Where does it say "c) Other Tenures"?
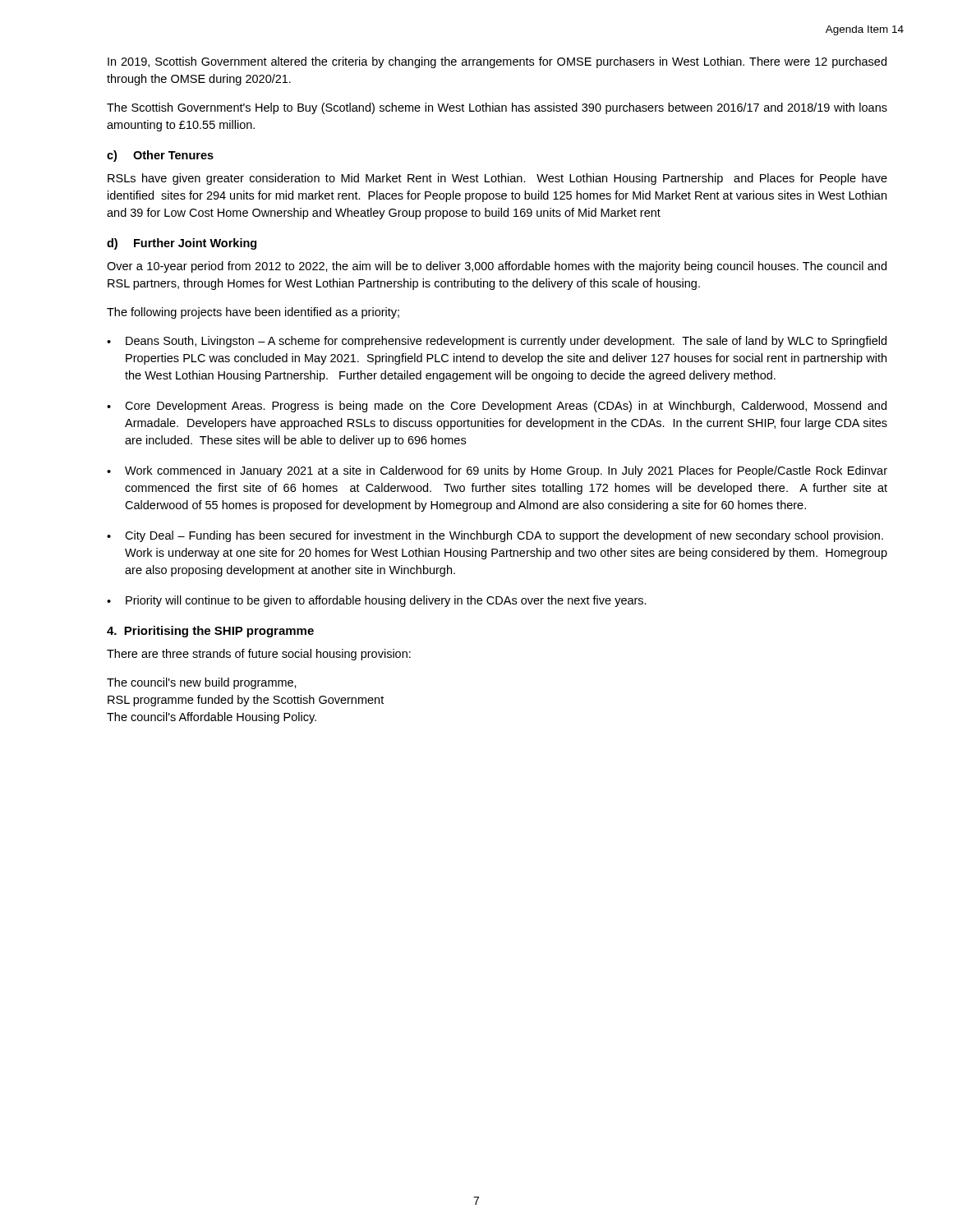This screenshot has height=1232, width=953. 160,155
